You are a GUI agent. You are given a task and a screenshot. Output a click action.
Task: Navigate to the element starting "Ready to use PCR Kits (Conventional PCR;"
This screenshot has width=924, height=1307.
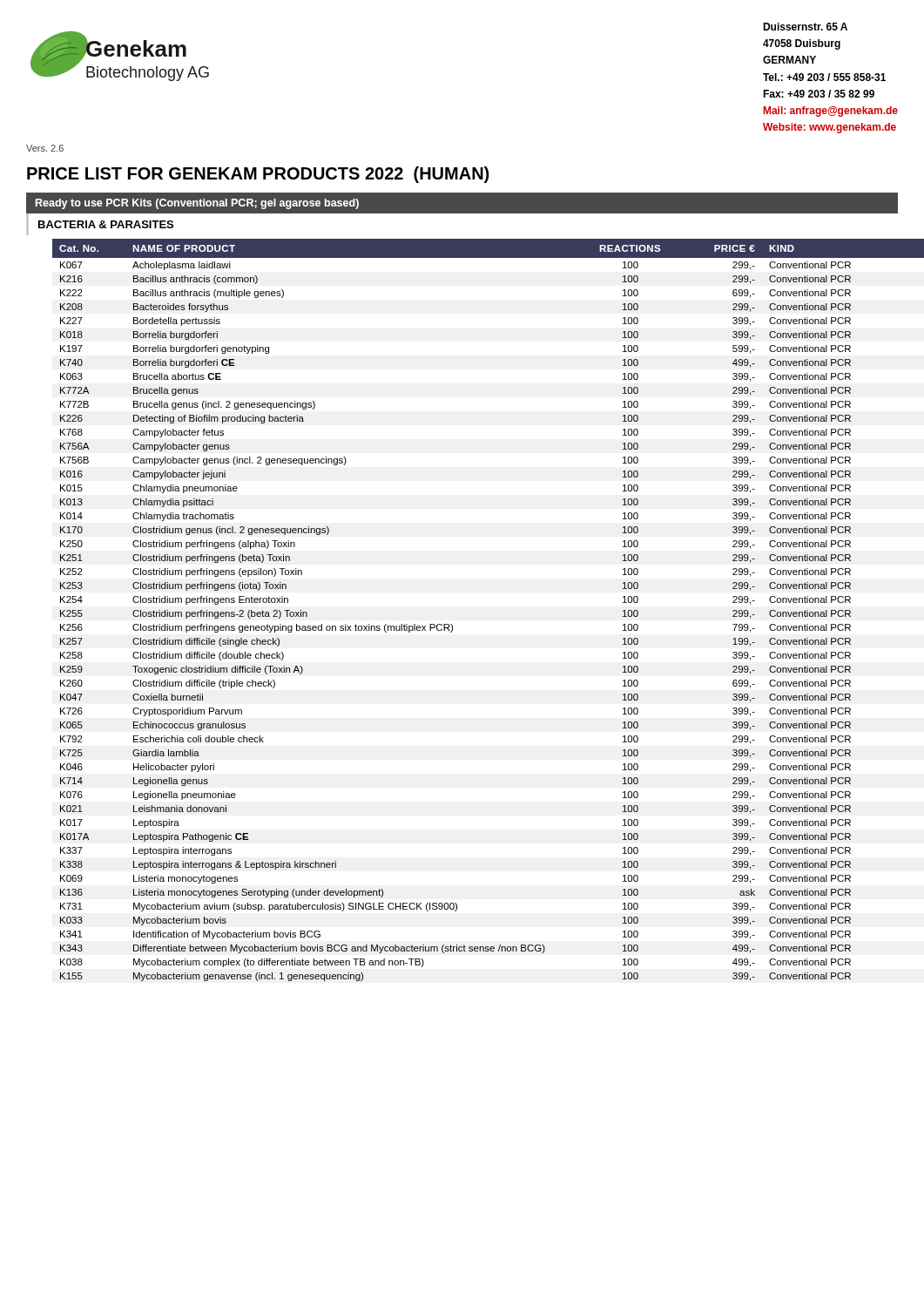point(197,203)
